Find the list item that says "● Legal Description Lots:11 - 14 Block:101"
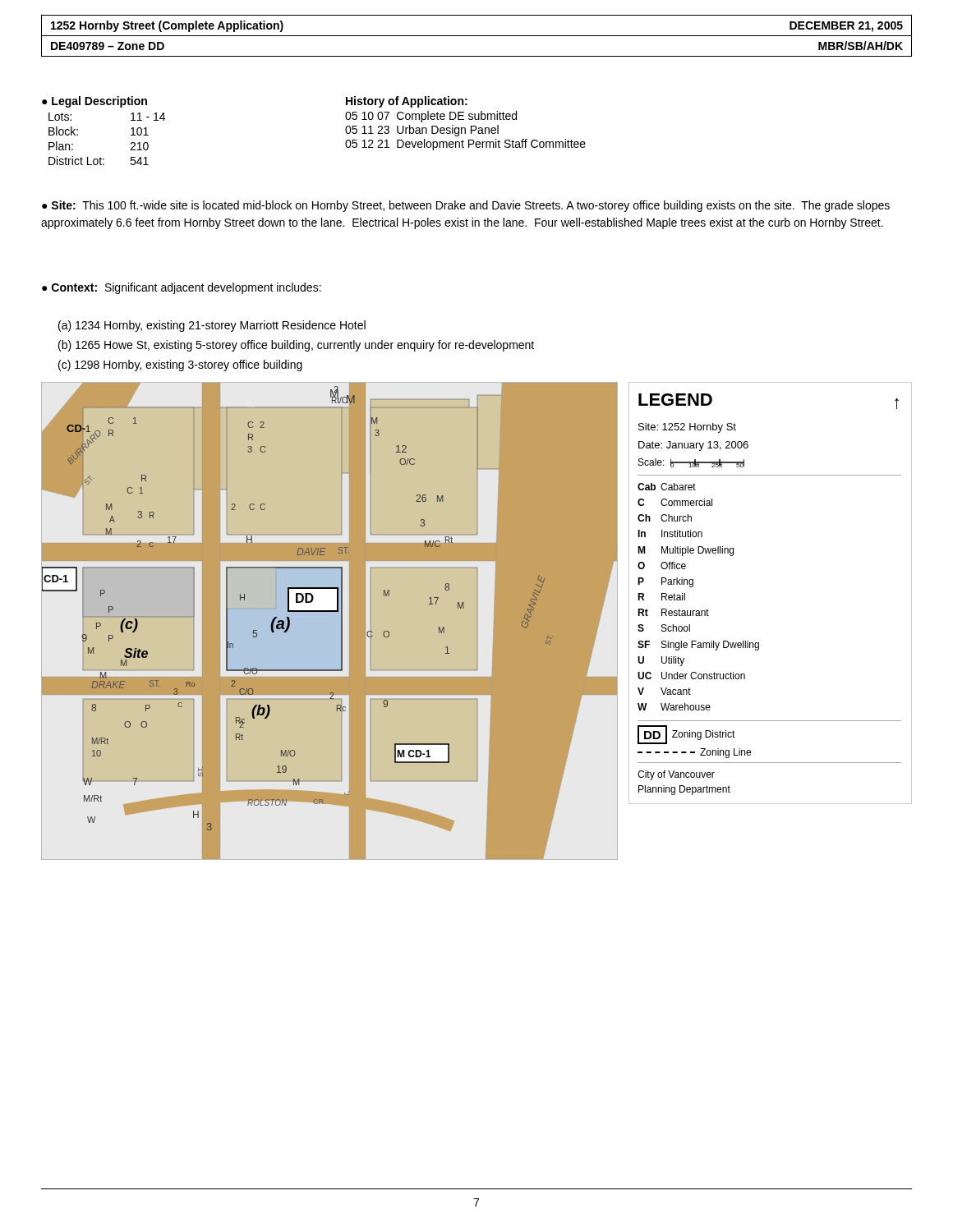 [94, 102]
